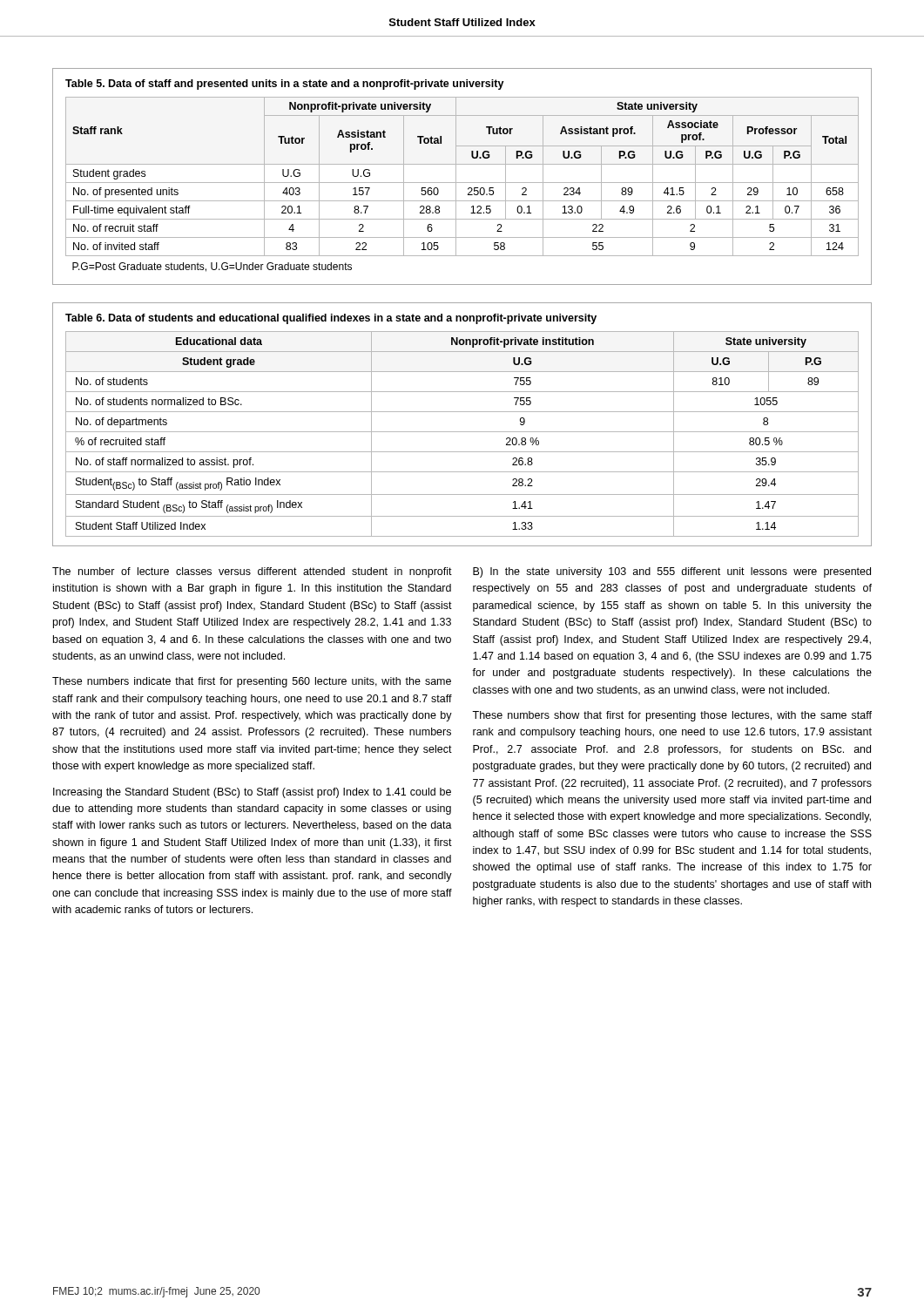The height and width of the screenshot is (1307, 924).
Task: Find the table that mentions "Nonprofit-private institution"
Action: 462,424
